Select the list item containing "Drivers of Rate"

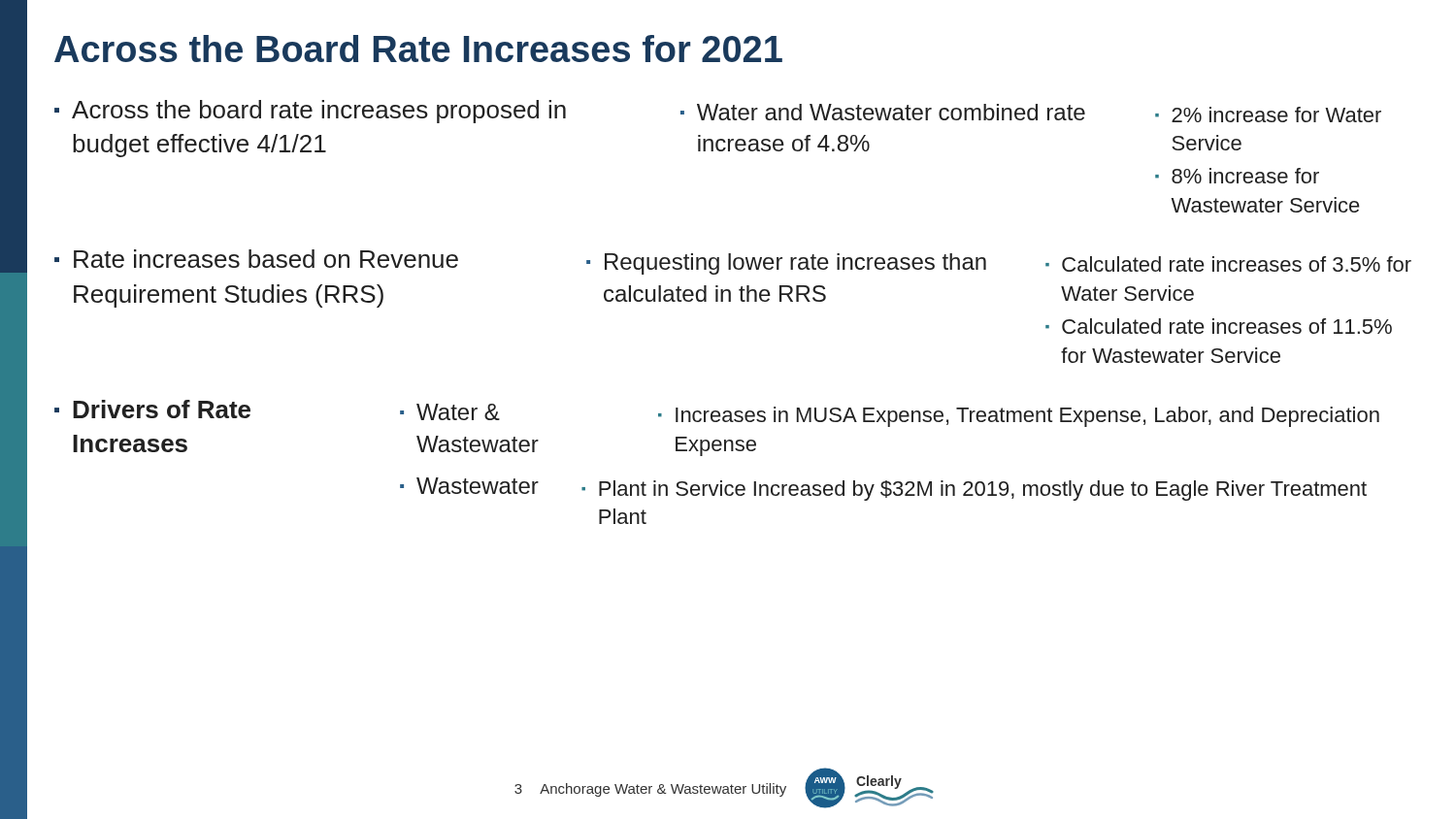(726, 413)
